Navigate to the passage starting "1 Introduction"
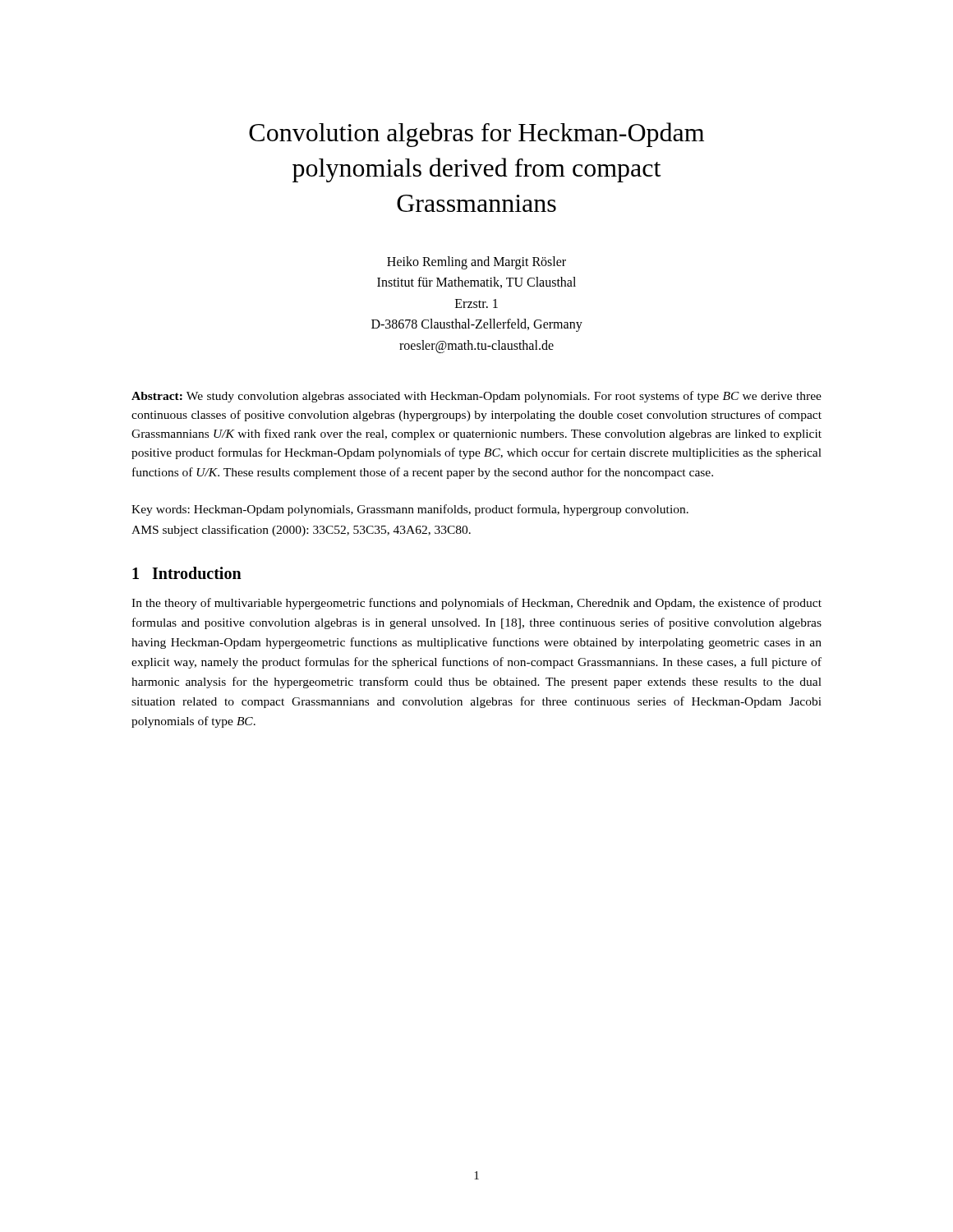The image size is (953, 1232). click(x=187, y=573)
